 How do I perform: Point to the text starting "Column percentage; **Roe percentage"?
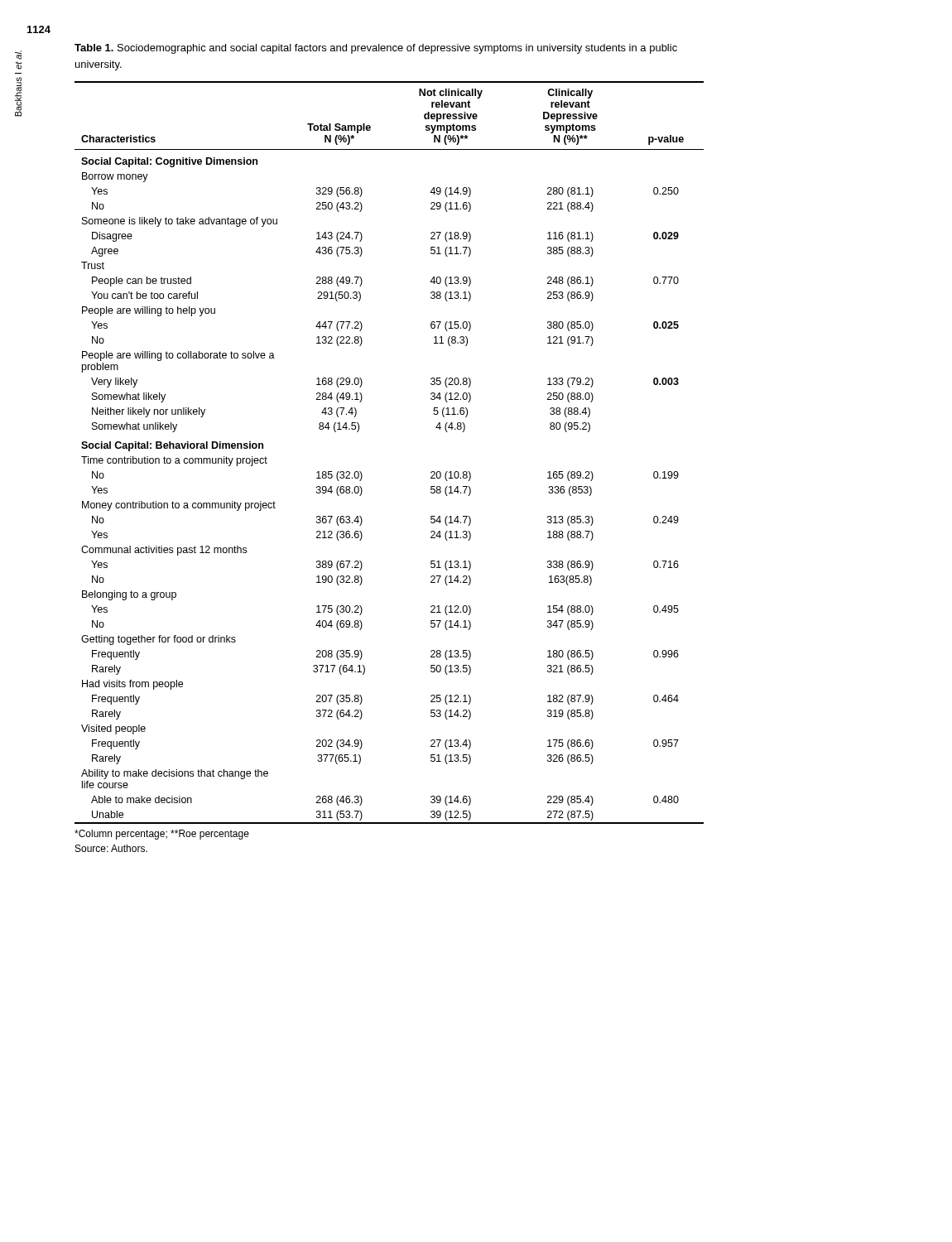pos(162,834)
